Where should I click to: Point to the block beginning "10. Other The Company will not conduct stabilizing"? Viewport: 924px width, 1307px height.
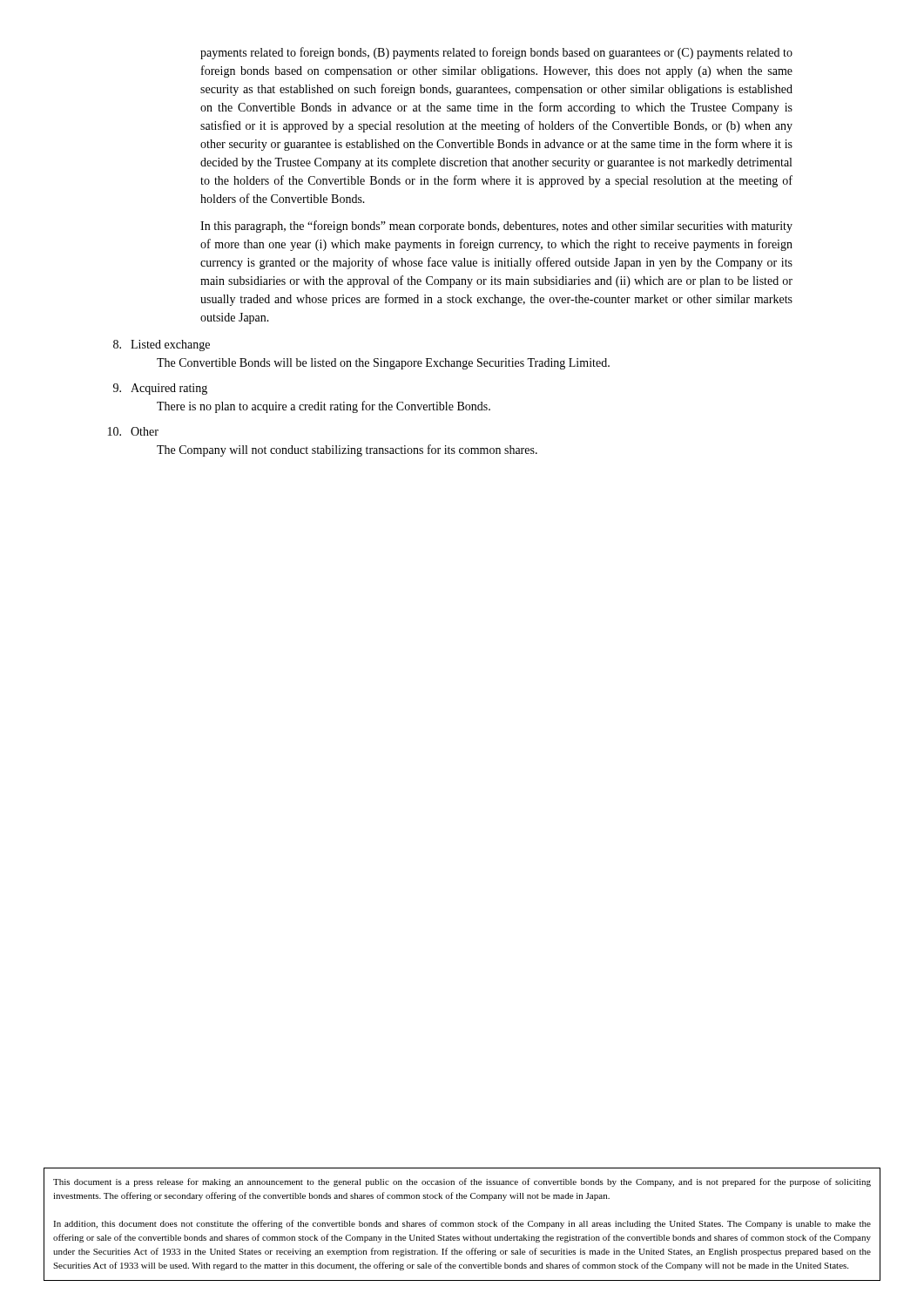(x=440, y=441)
